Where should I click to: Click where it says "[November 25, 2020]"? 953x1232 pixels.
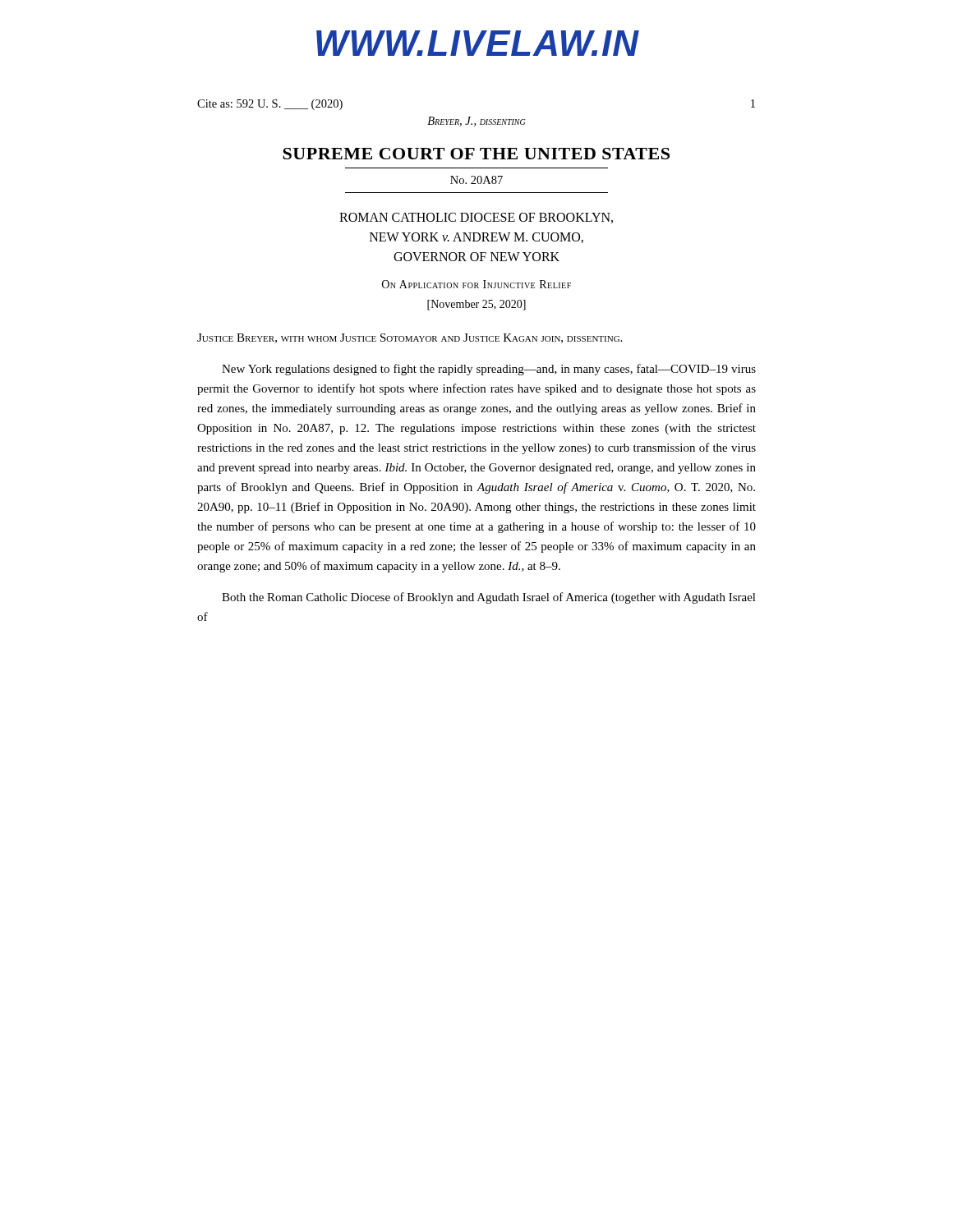click(476, 304)
